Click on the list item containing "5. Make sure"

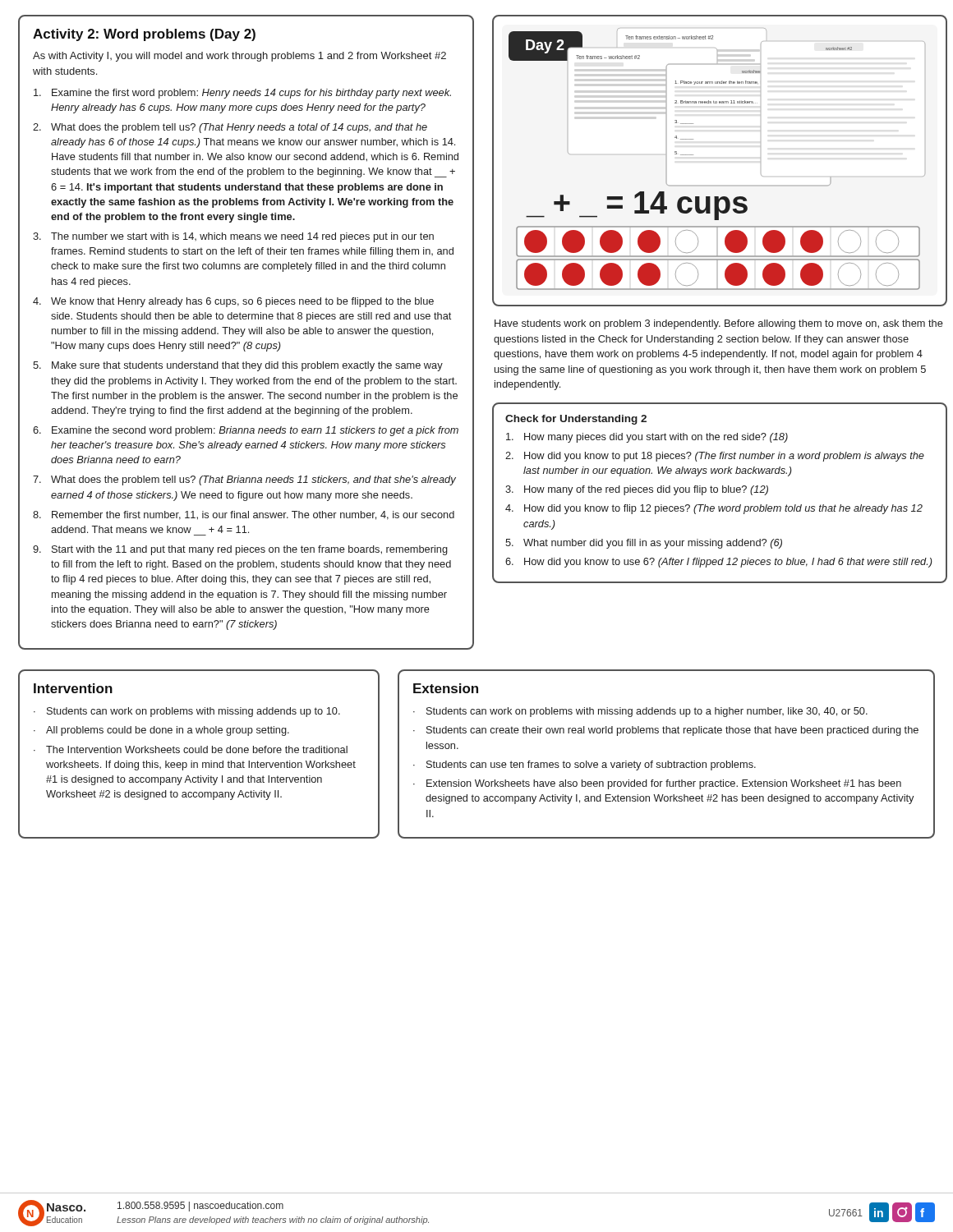point(246,388)
